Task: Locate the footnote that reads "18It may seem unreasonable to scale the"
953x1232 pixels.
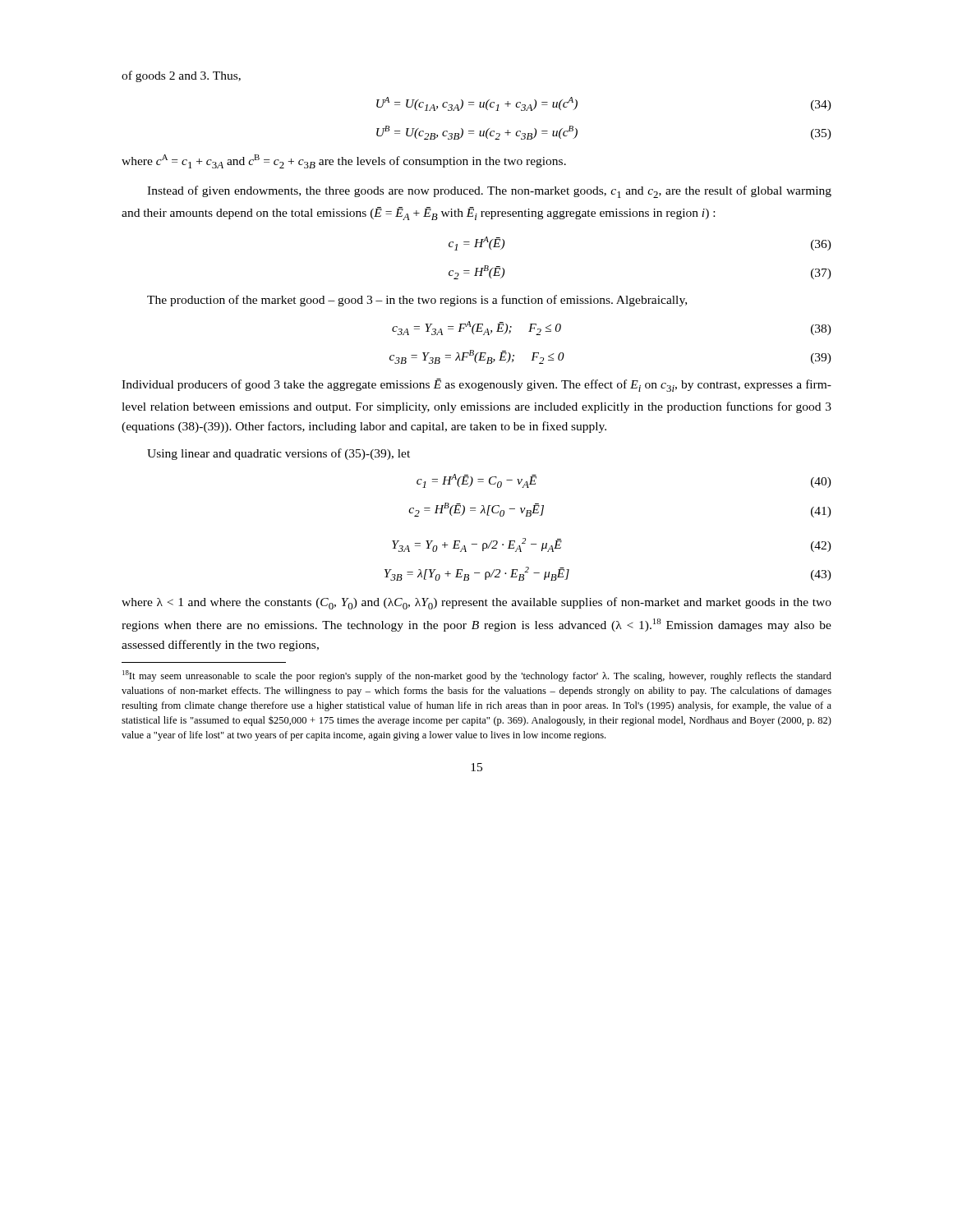Action: 476,705
